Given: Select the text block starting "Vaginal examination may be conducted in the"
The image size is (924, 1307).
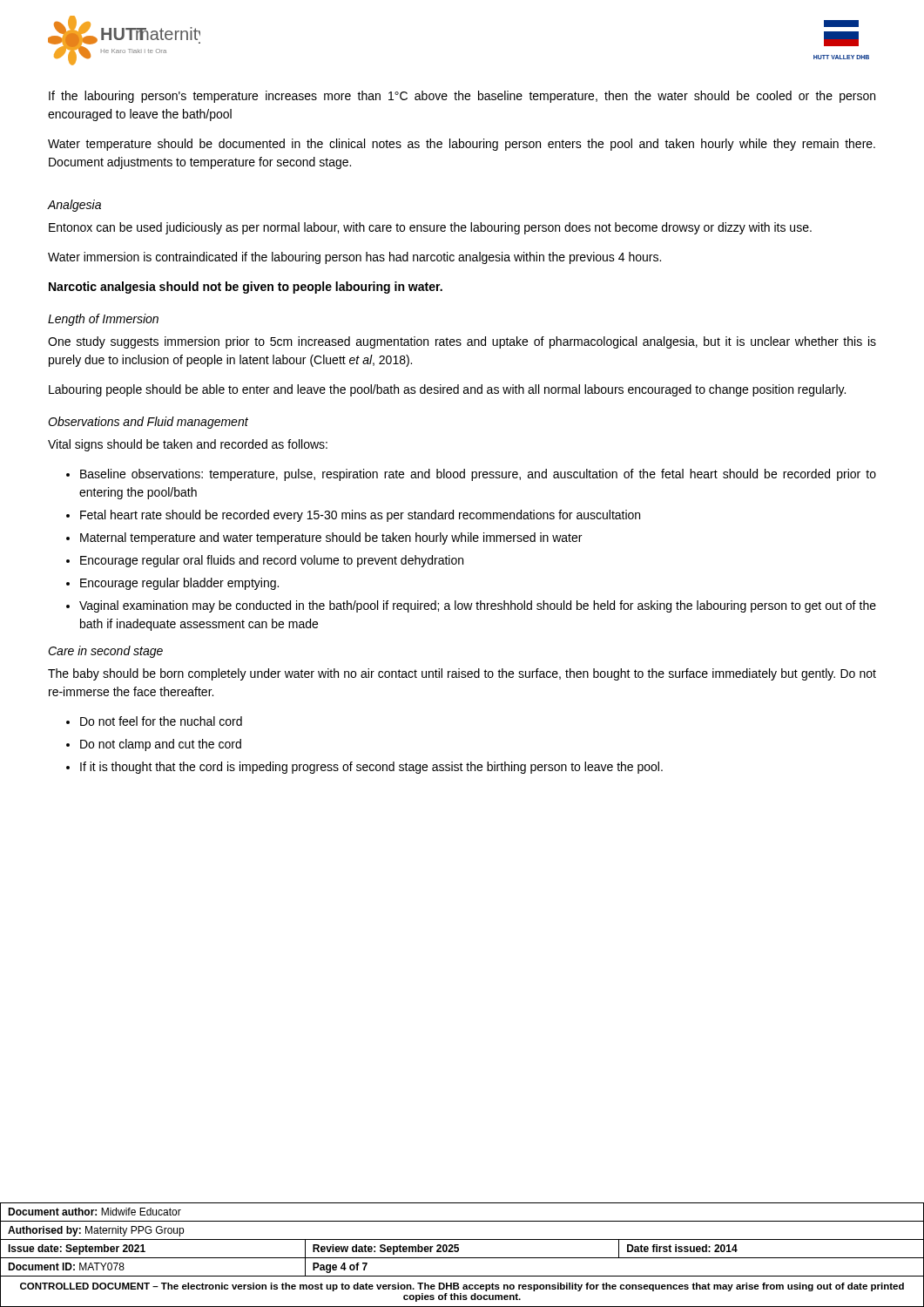Looking at the screenshot, I should [x=478, y=615].
